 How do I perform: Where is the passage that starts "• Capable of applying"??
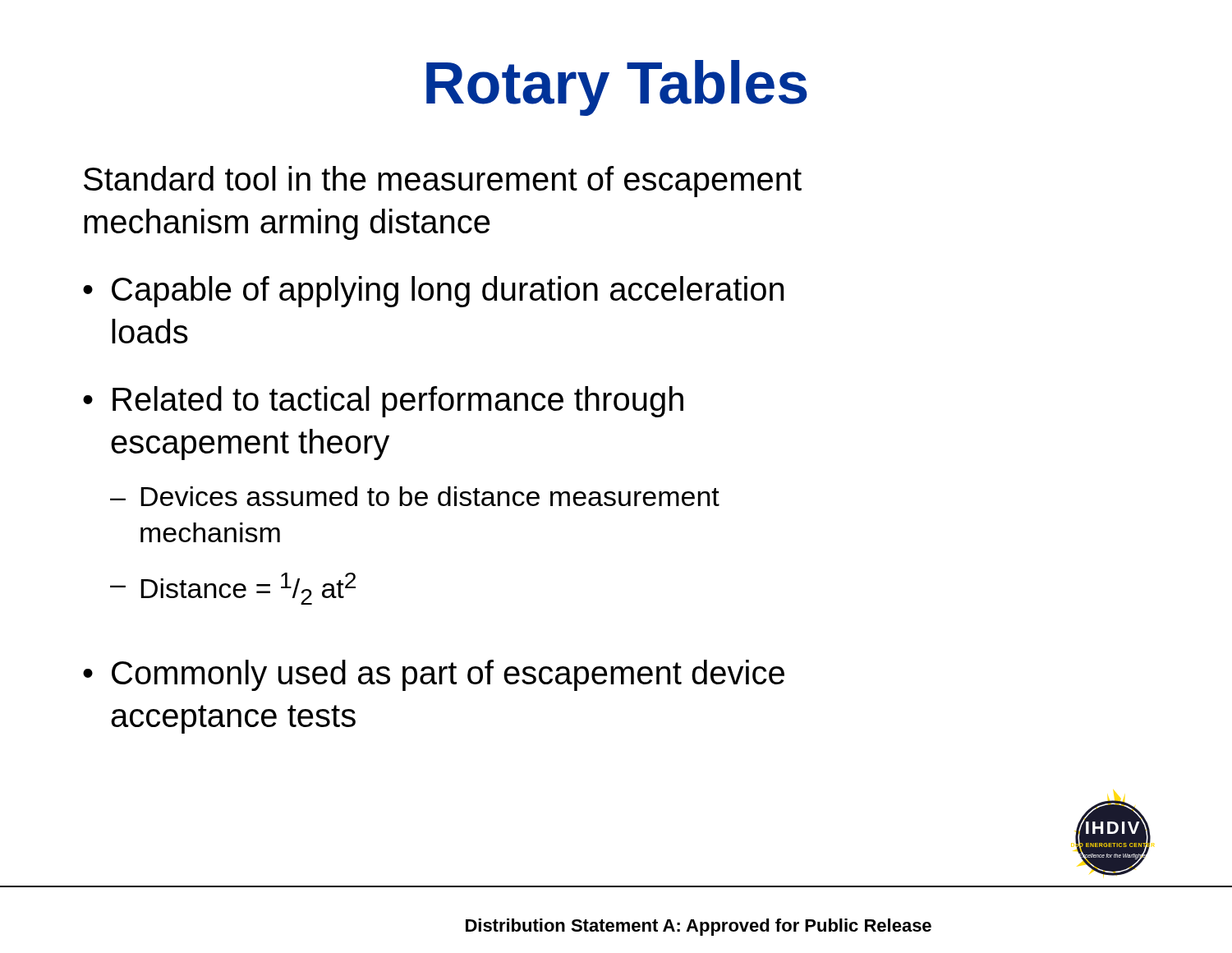point(434,311)
